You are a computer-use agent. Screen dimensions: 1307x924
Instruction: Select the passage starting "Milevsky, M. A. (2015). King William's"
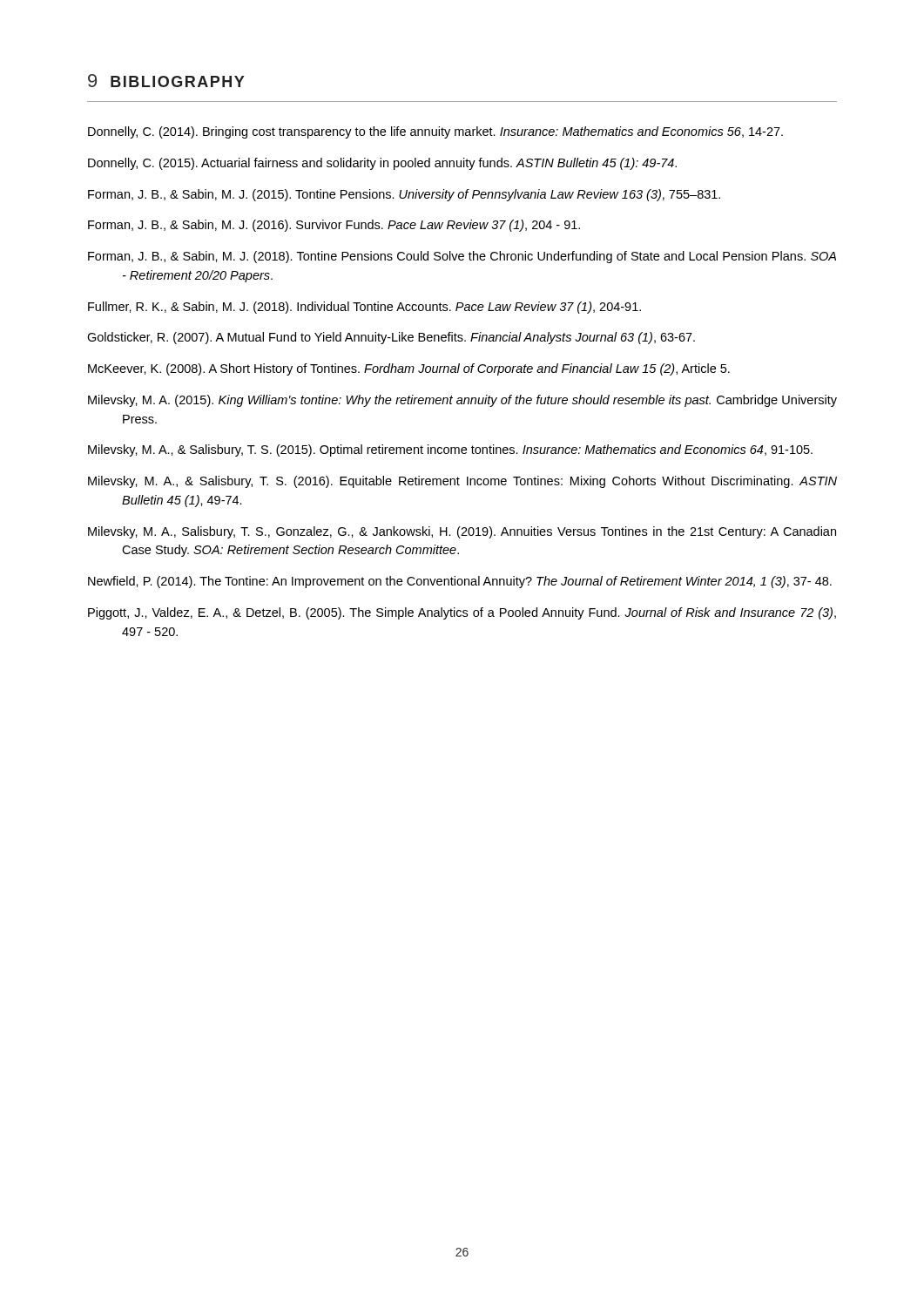(x=462, y=410)
